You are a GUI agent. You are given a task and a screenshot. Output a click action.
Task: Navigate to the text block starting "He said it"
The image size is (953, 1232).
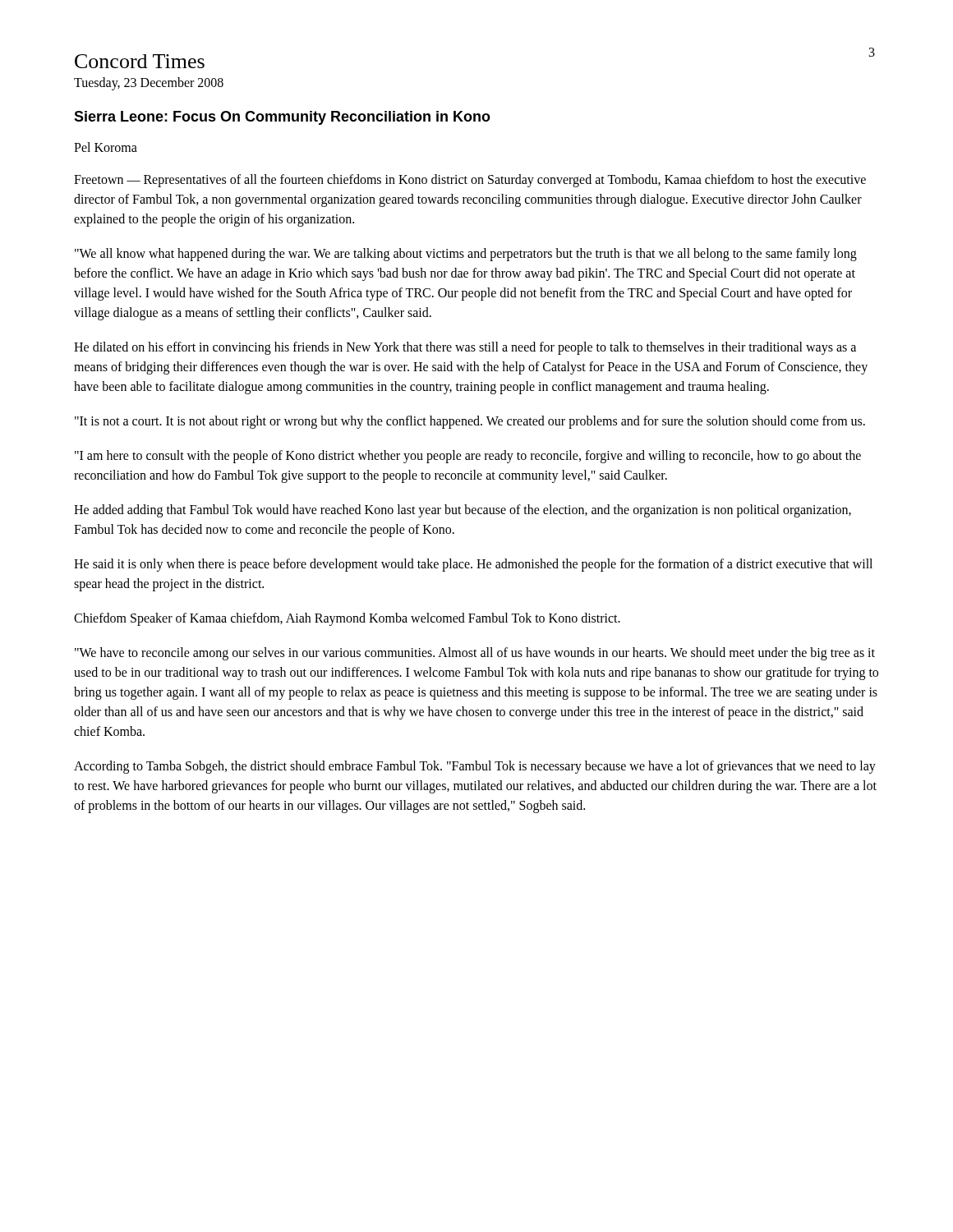click(x=473, y=574)
